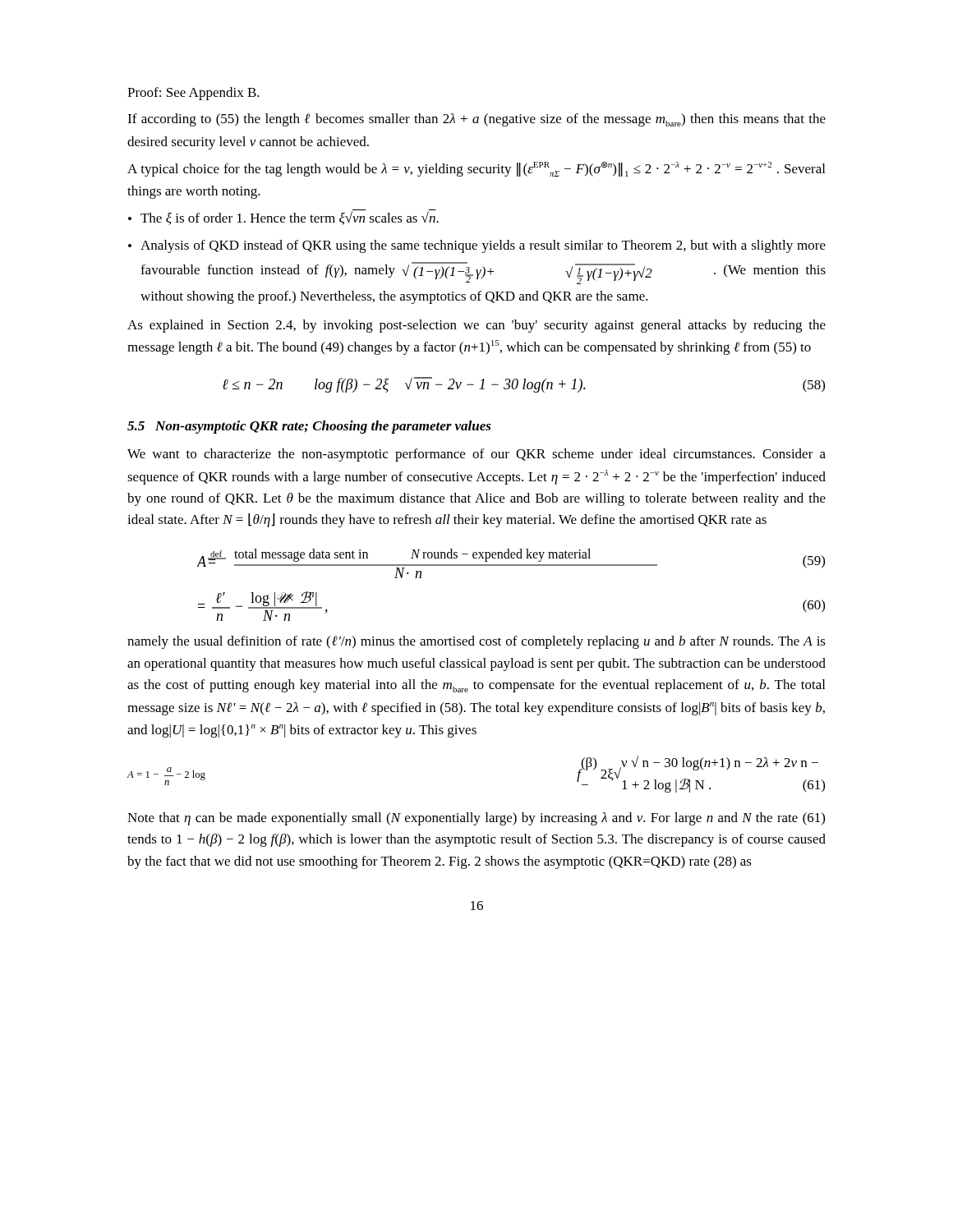Find the section header containing "5.5 Non-asymptotic QKR"
The width and height of the screenshot is (953, 1232).
(309, 426)
